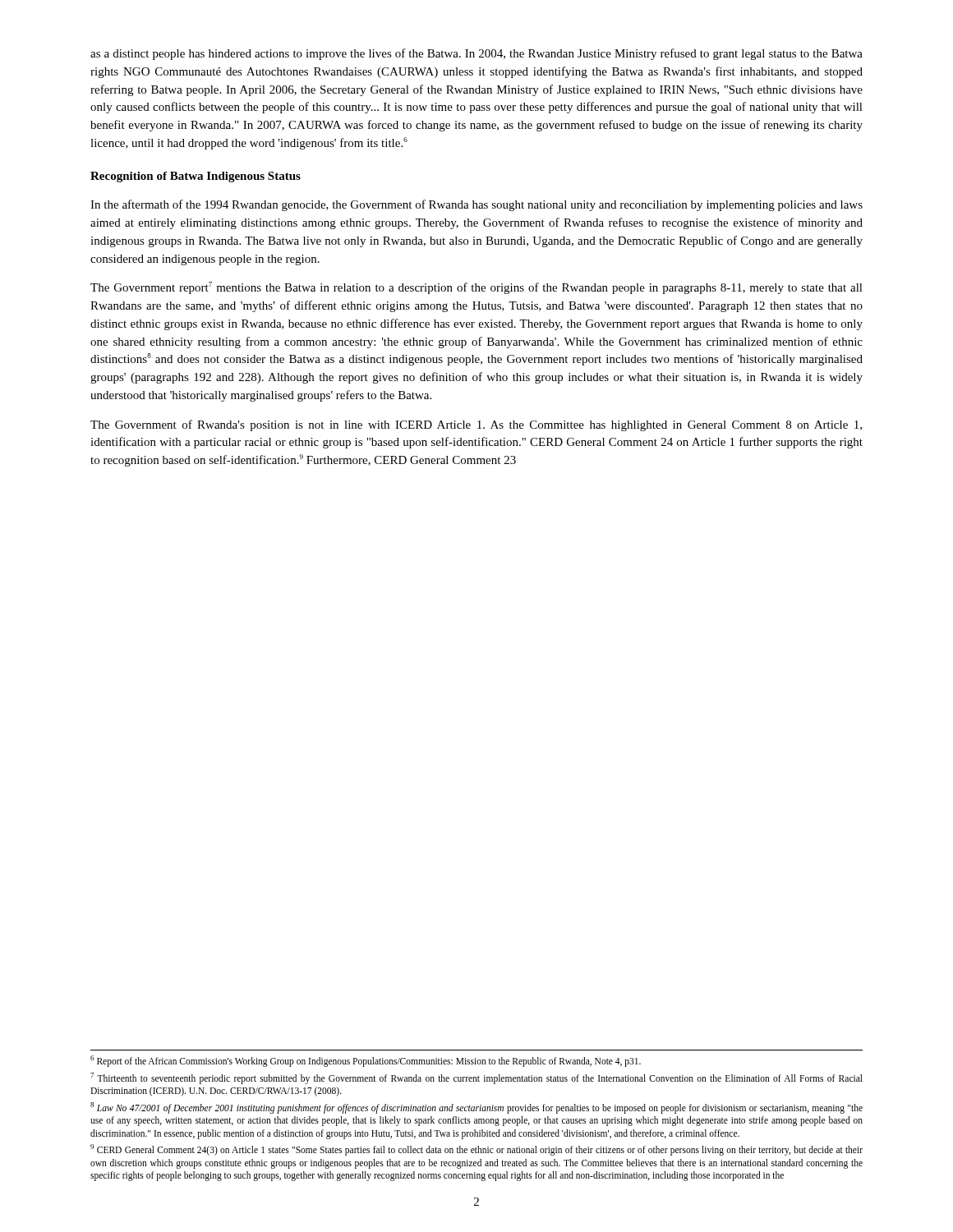Image resolution: width=953 pixels, height=1232 pixels.
Task: Click on the passage starting "as a distinct people has hindered actions to"
Action: click(x=476, y=99)
